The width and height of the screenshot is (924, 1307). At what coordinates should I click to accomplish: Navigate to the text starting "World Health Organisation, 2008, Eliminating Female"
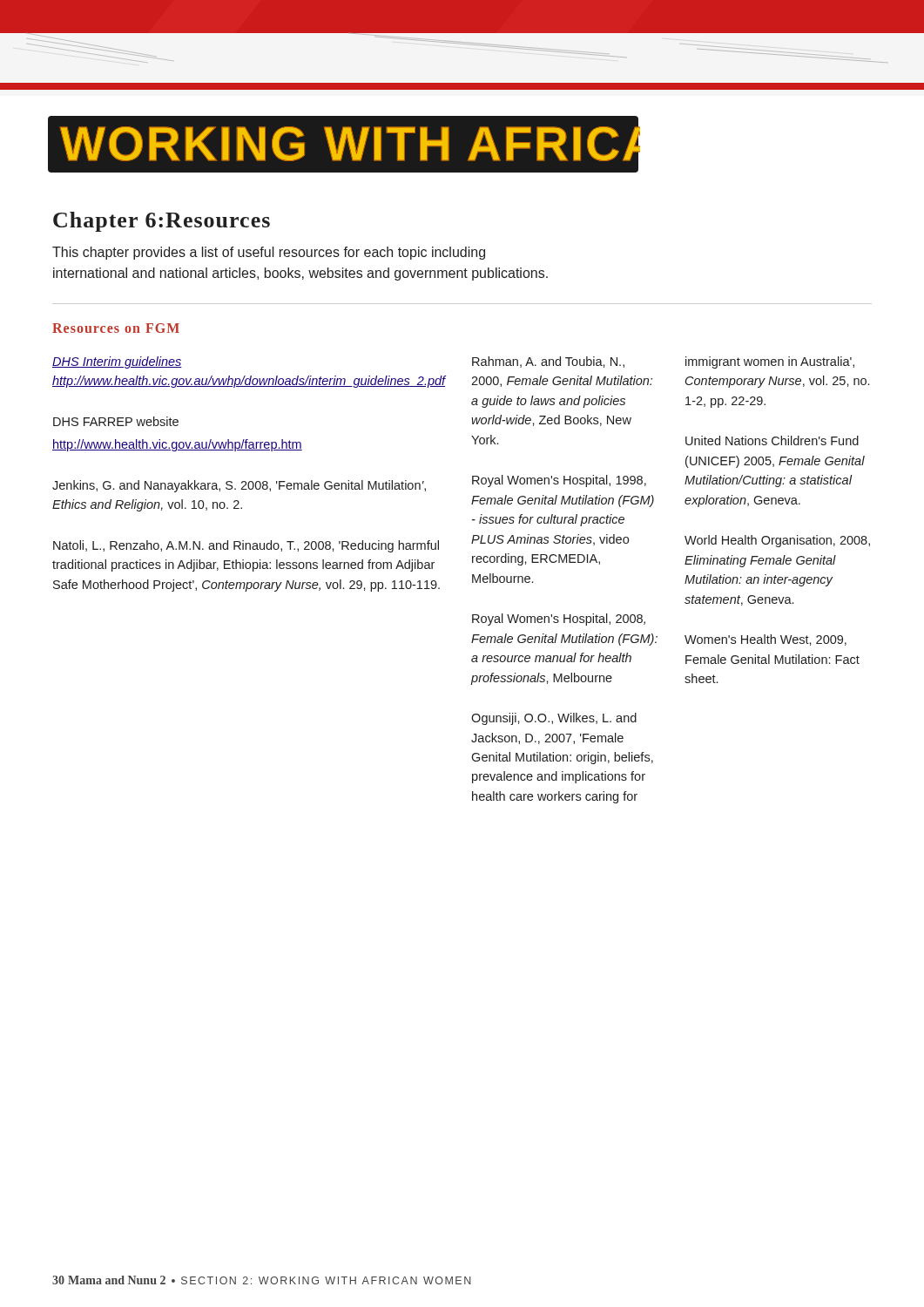tap(778, 570)
